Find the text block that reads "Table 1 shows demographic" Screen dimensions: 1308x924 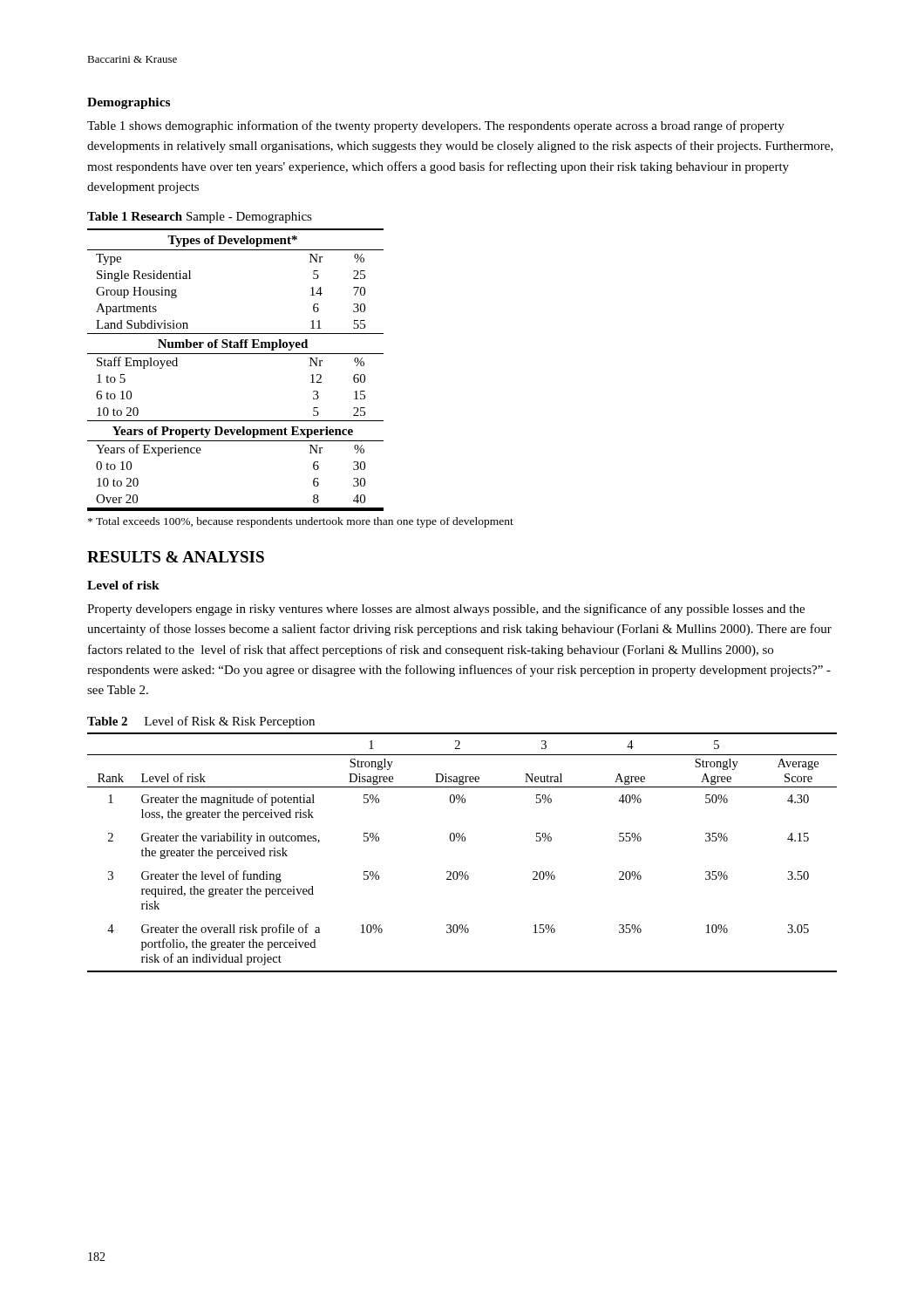click(x=460, y=156)
